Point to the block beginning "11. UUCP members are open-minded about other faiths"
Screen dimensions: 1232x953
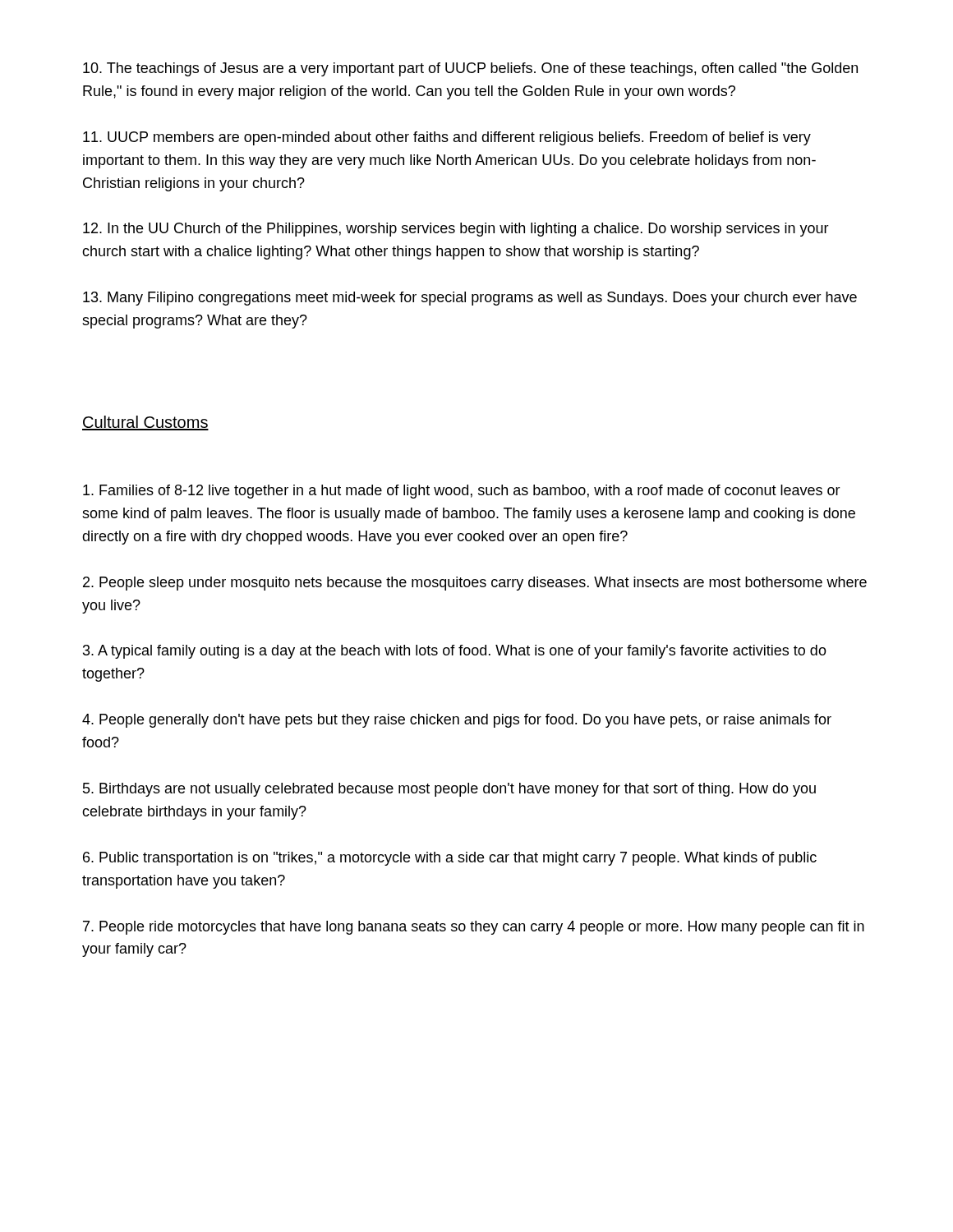(449, 160)
